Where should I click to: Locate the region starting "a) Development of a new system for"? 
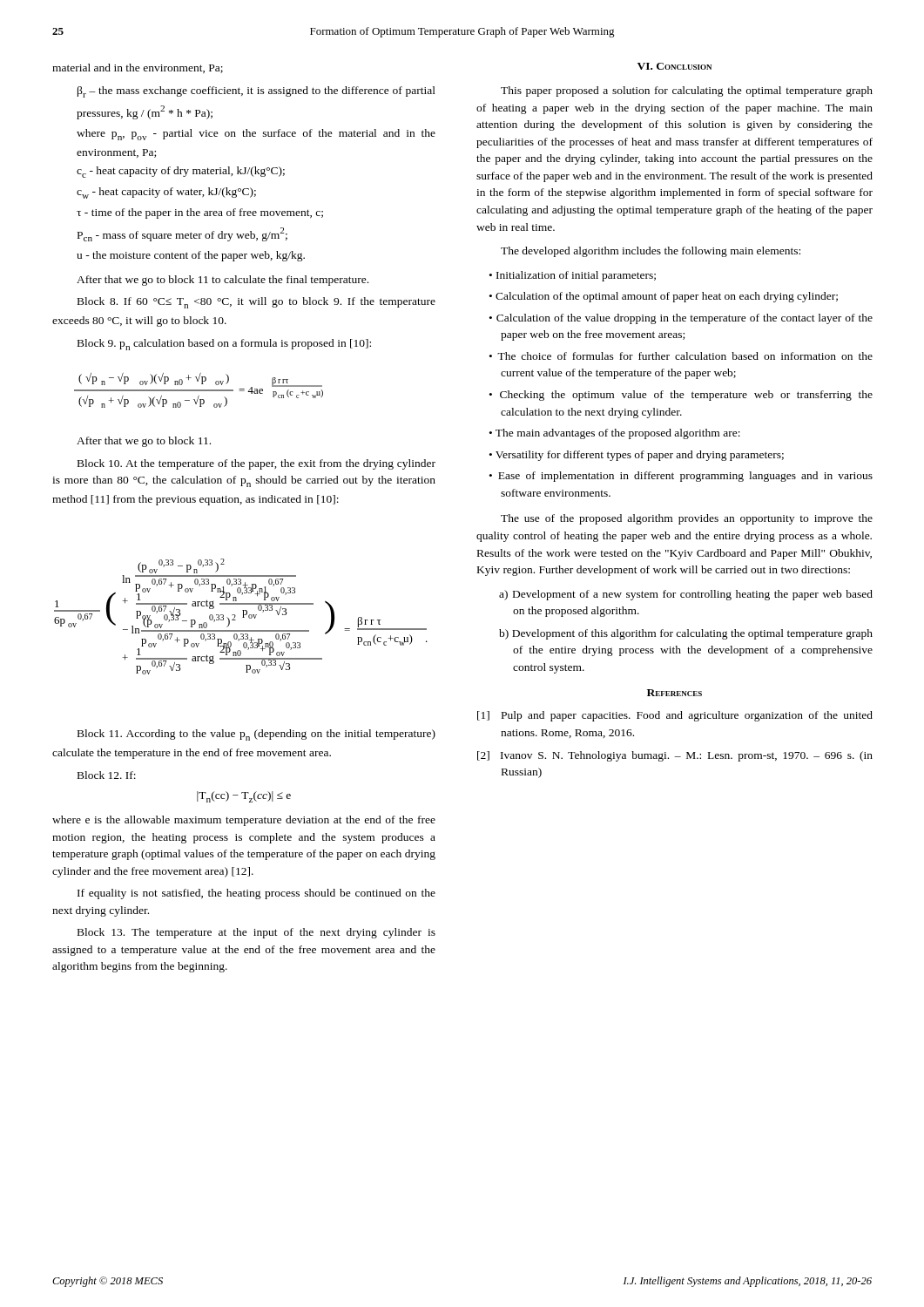click(x=686, y=602)
